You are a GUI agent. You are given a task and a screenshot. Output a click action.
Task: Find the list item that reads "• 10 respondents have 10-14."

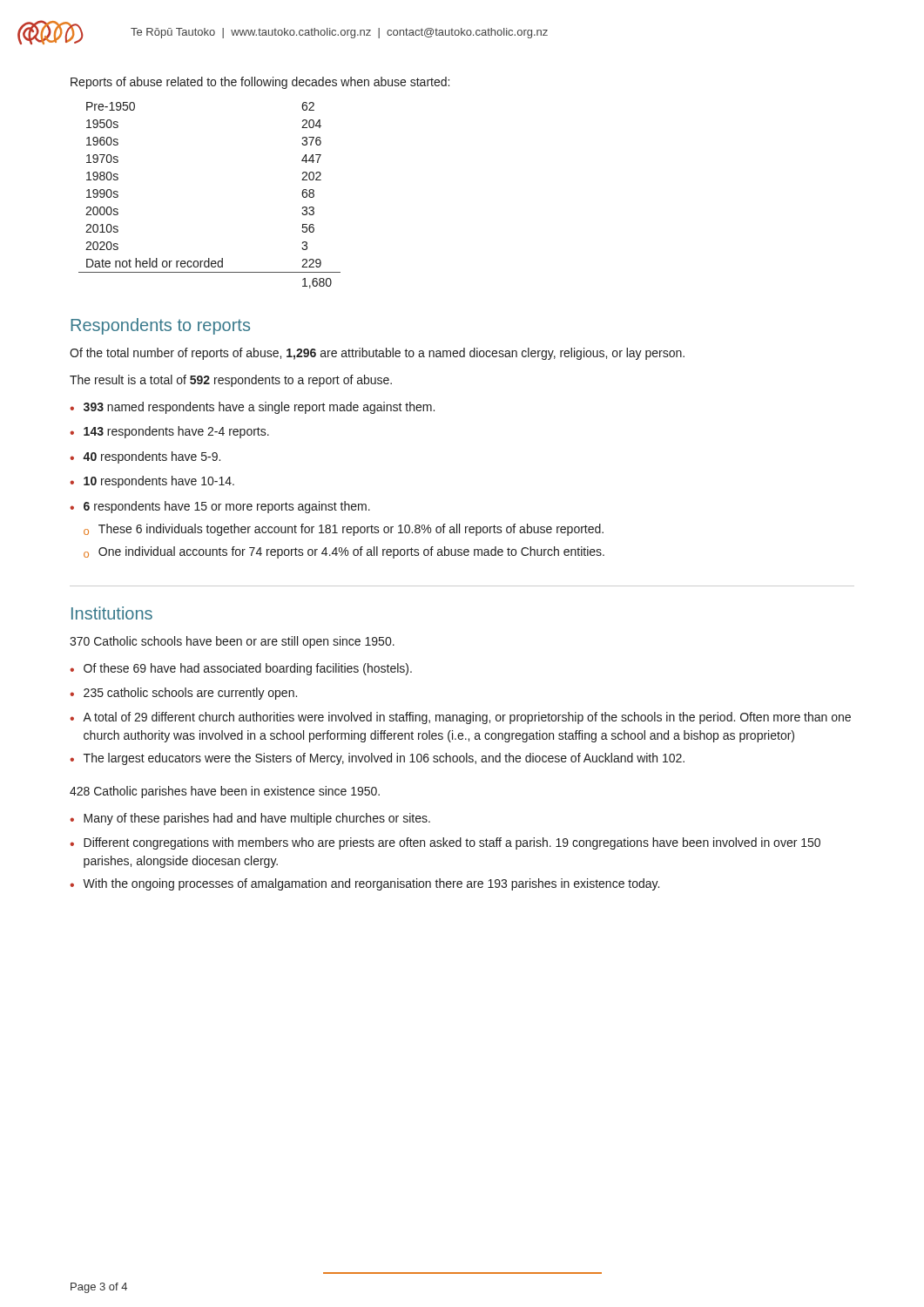coord(152,482)
